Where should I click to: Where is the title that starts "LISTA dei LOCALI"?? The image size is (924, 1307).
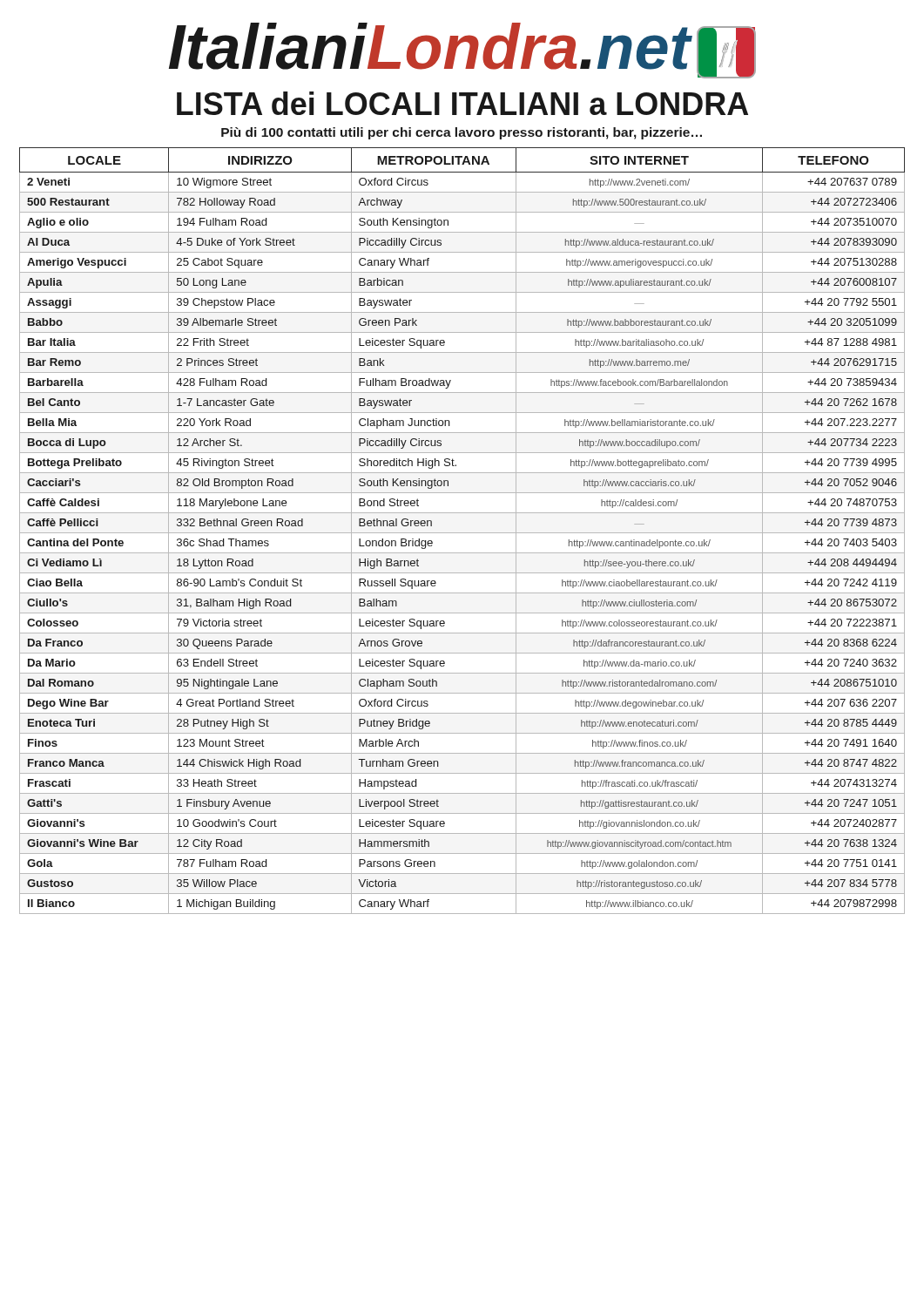click(x=462, y=104)
